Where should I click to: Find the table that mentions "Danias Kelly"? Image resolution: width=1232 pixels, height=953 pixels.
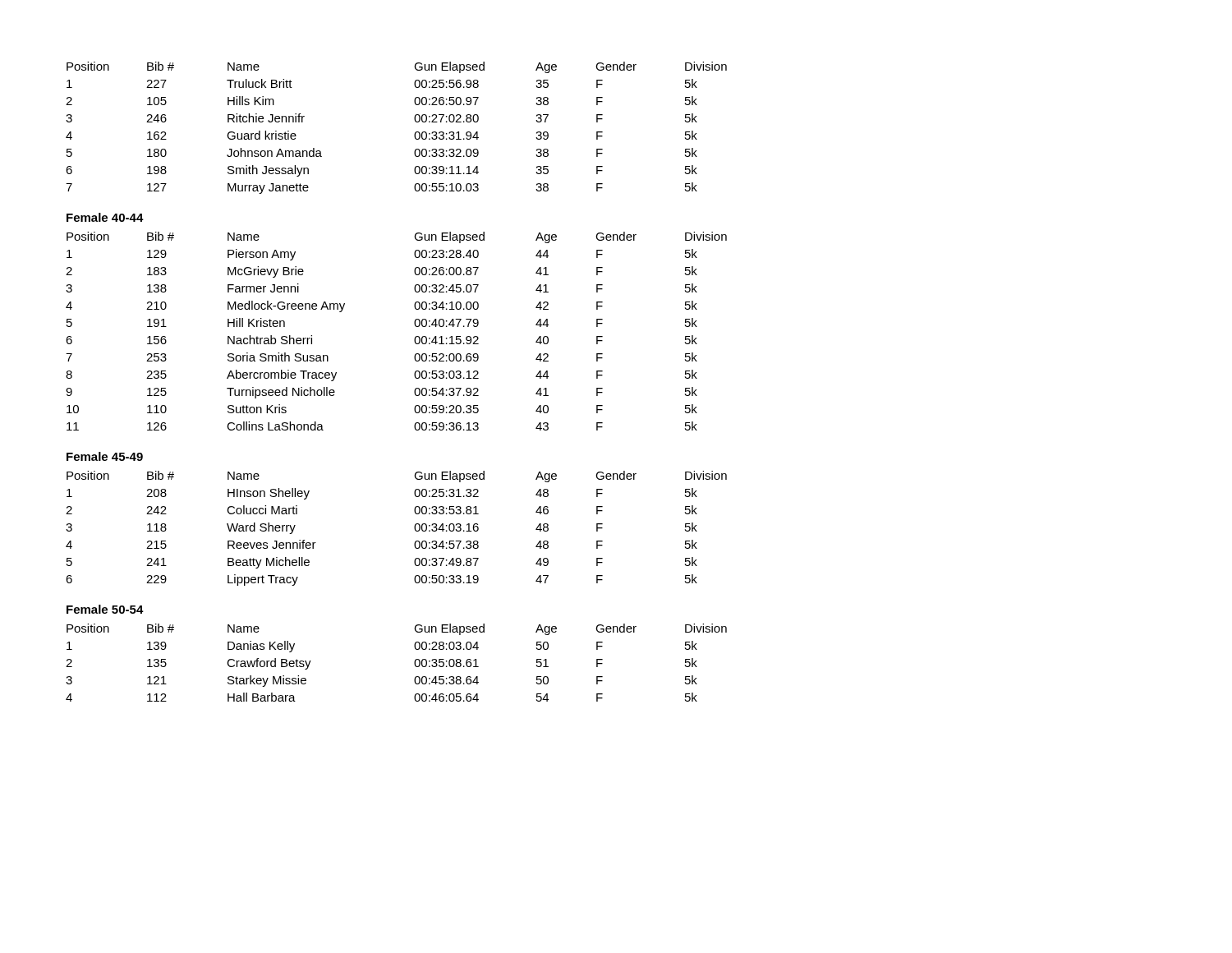coord(616,663)
